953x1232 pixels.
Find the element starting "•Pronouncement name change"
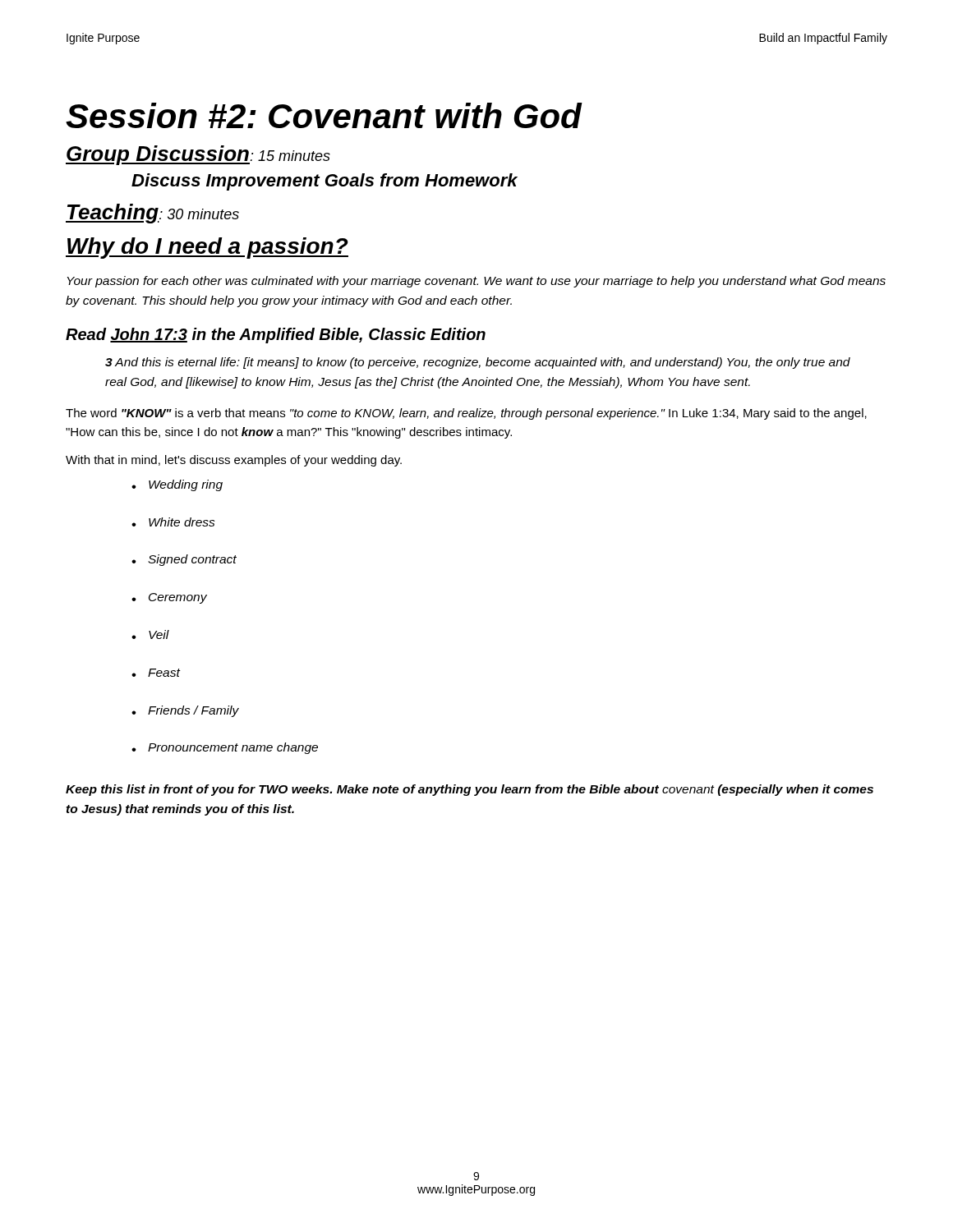click(225, 750)
